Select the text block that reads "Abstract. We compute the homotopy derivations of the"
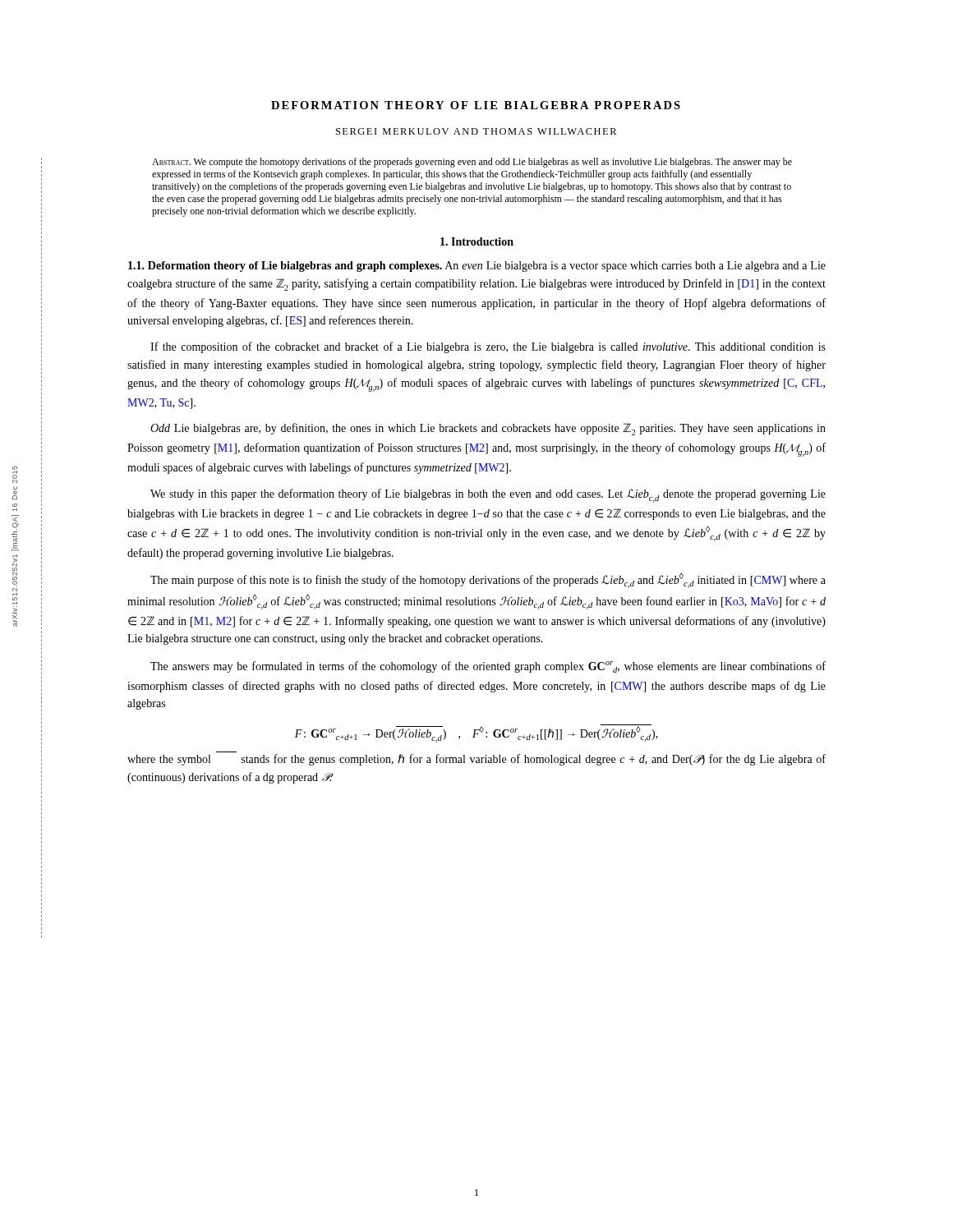This screenshot has height=1232, width=953. [472, 186]
